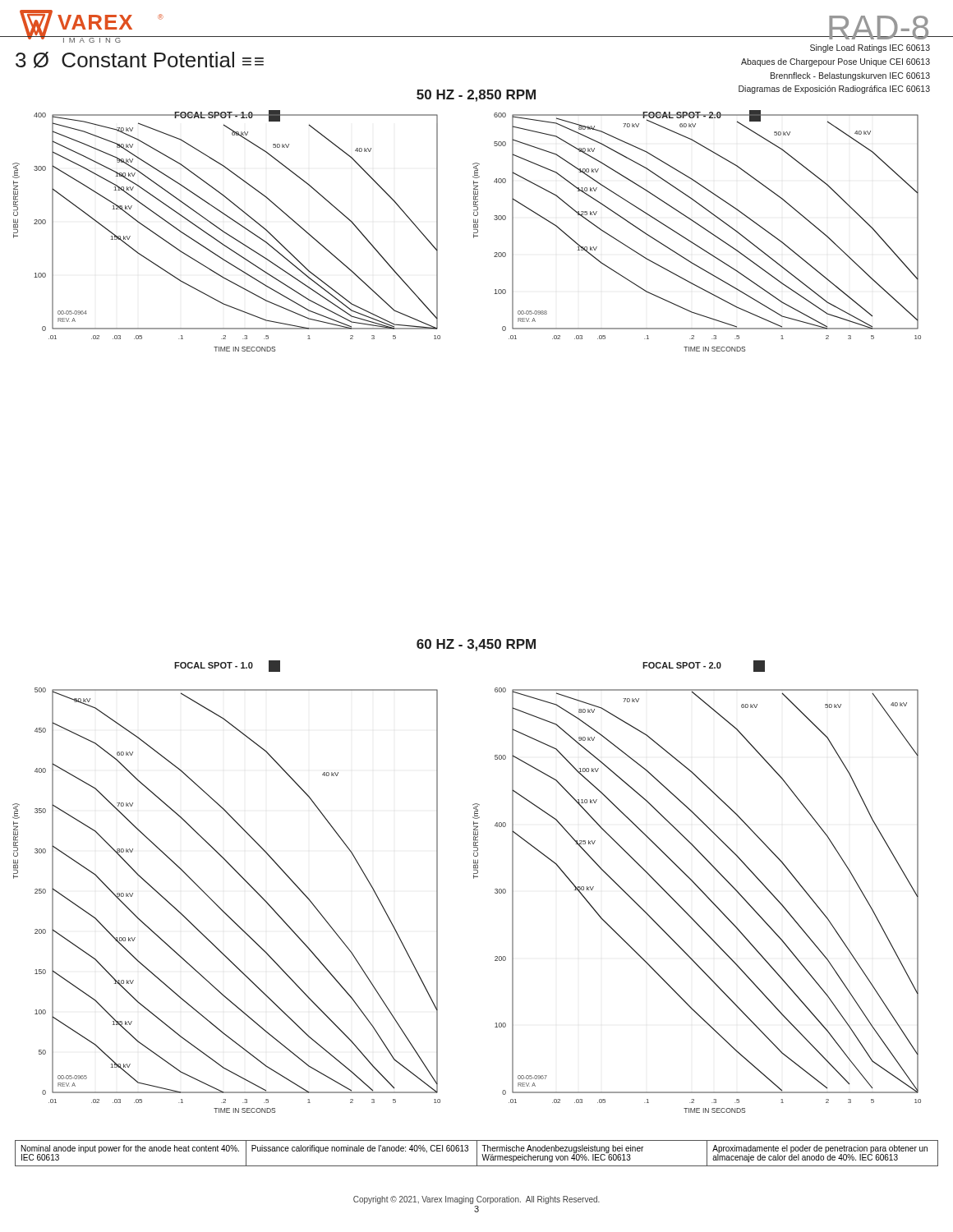
Task: Point to "60 HZ - 3,450 RPM"
Action: [x=476, y=644]
